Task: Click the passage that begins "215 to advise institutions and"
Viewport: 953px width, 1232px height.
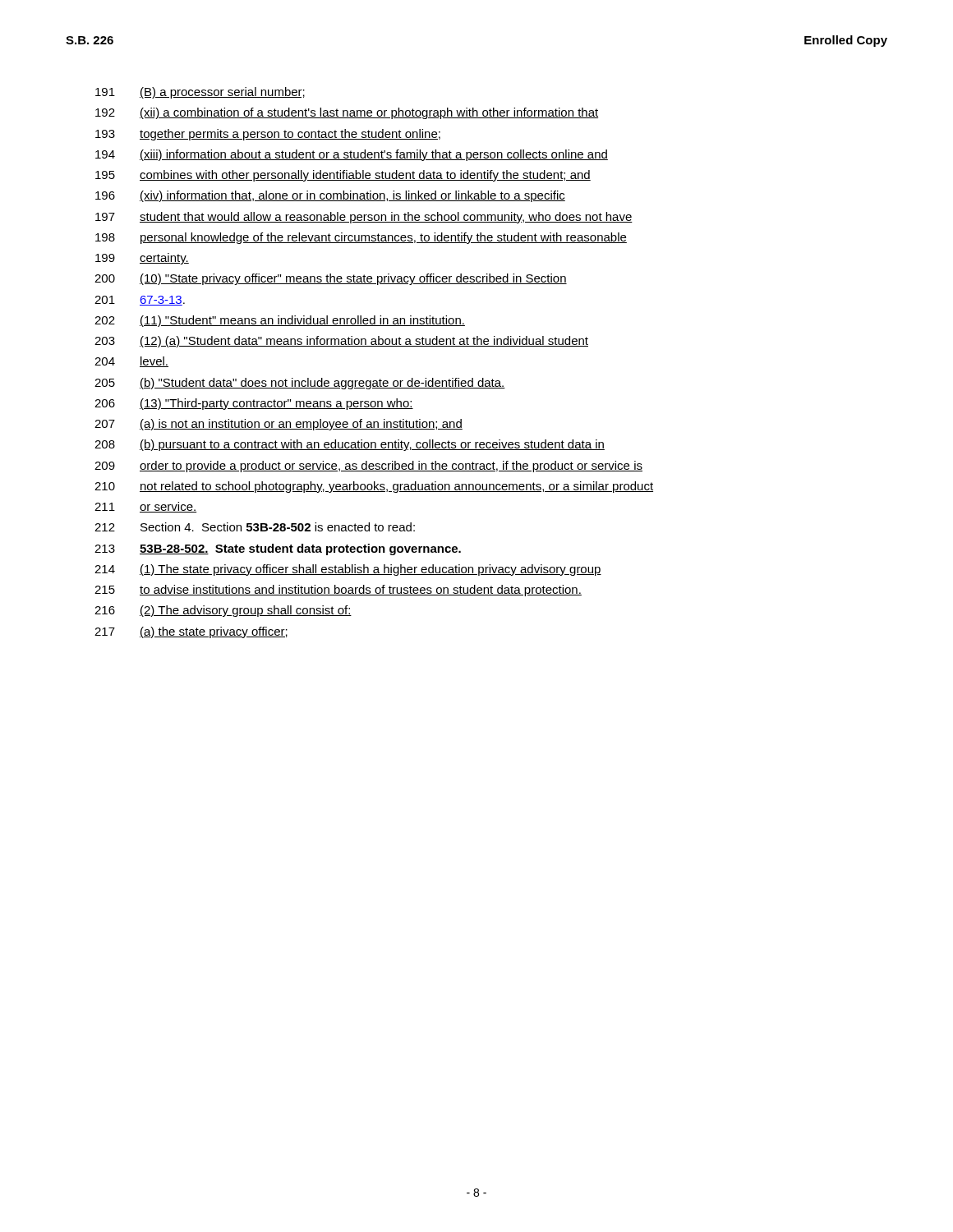Action: point(476,589)
